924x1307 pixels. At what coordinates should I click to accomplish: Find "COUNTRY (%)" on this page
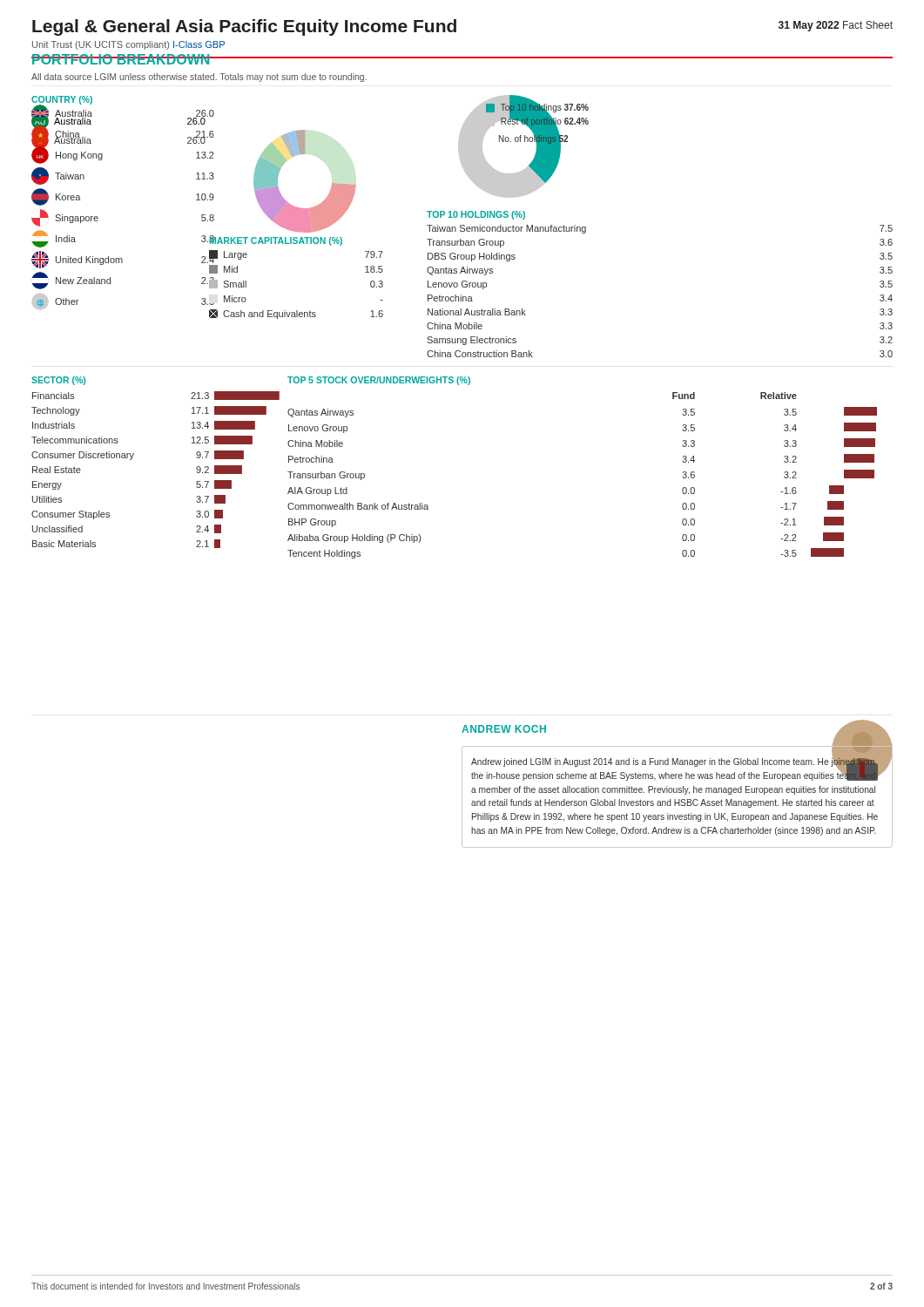click(x=62, y=99)
